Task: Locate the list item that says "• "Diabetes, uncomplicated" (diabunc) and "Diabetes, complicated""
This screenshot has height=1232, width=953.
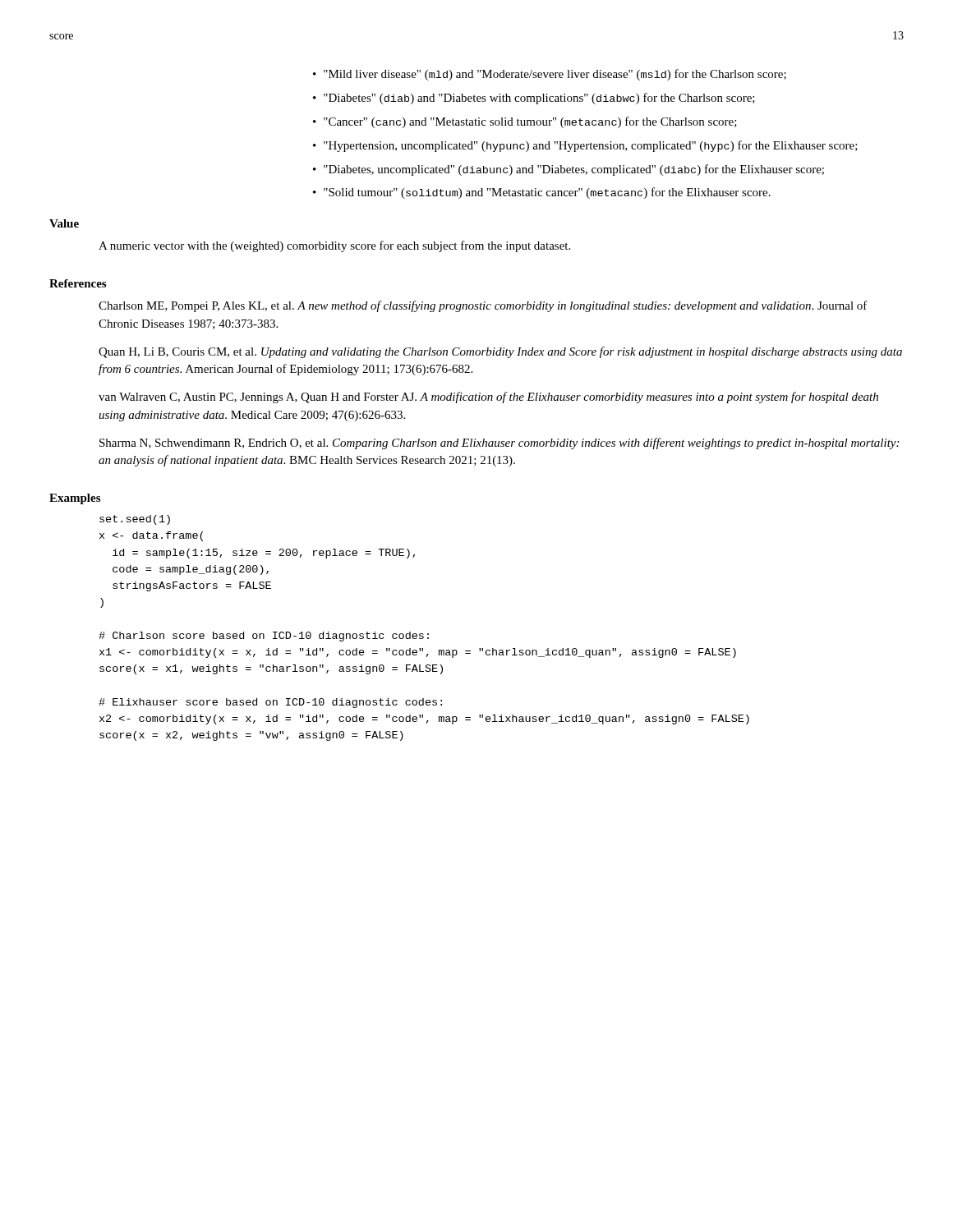Action: click(569, 170)
